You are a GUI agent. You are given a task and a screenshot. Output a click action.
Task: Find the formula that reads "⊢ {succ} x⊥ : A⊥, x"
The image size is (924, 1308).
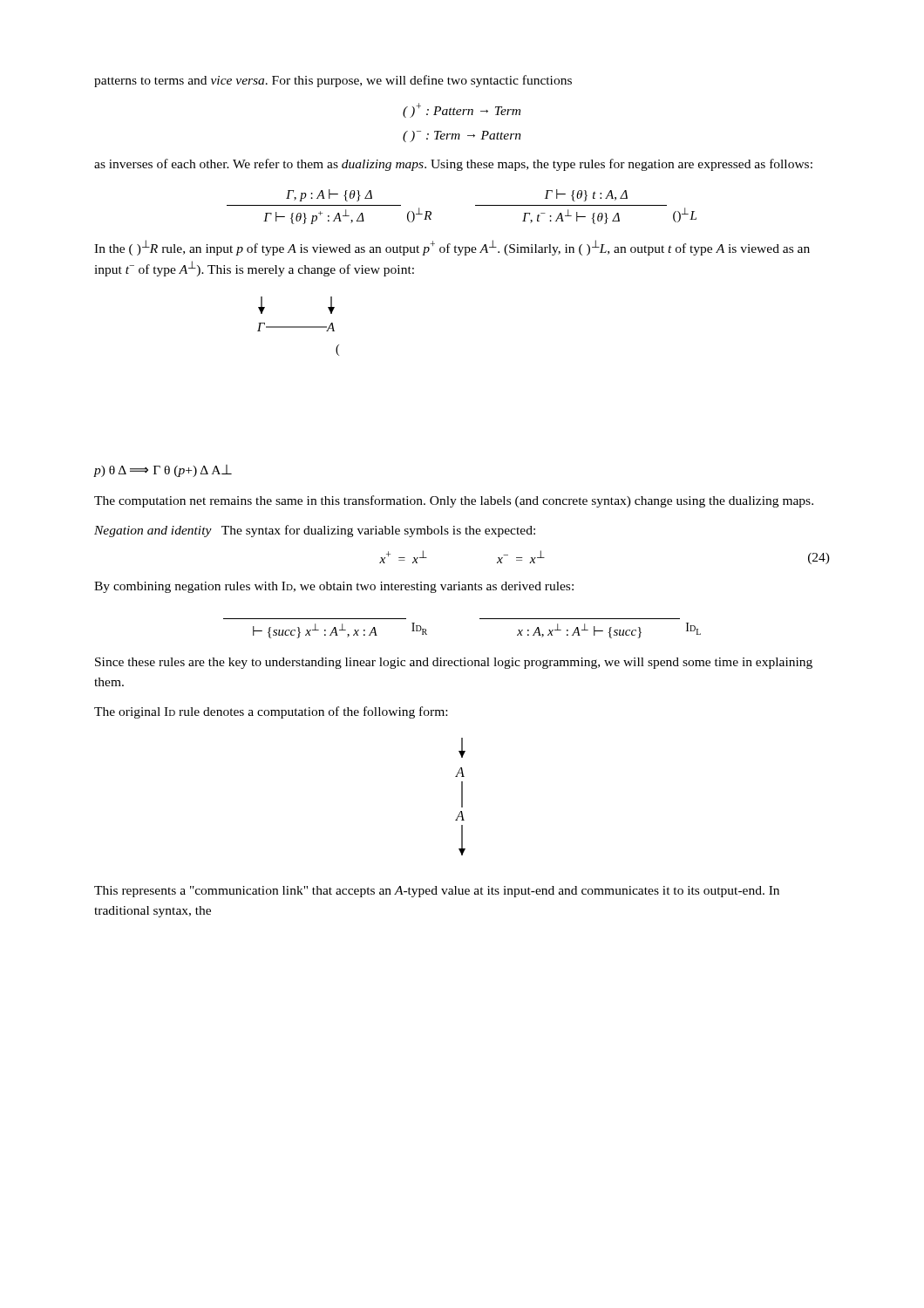click(315, 630)
